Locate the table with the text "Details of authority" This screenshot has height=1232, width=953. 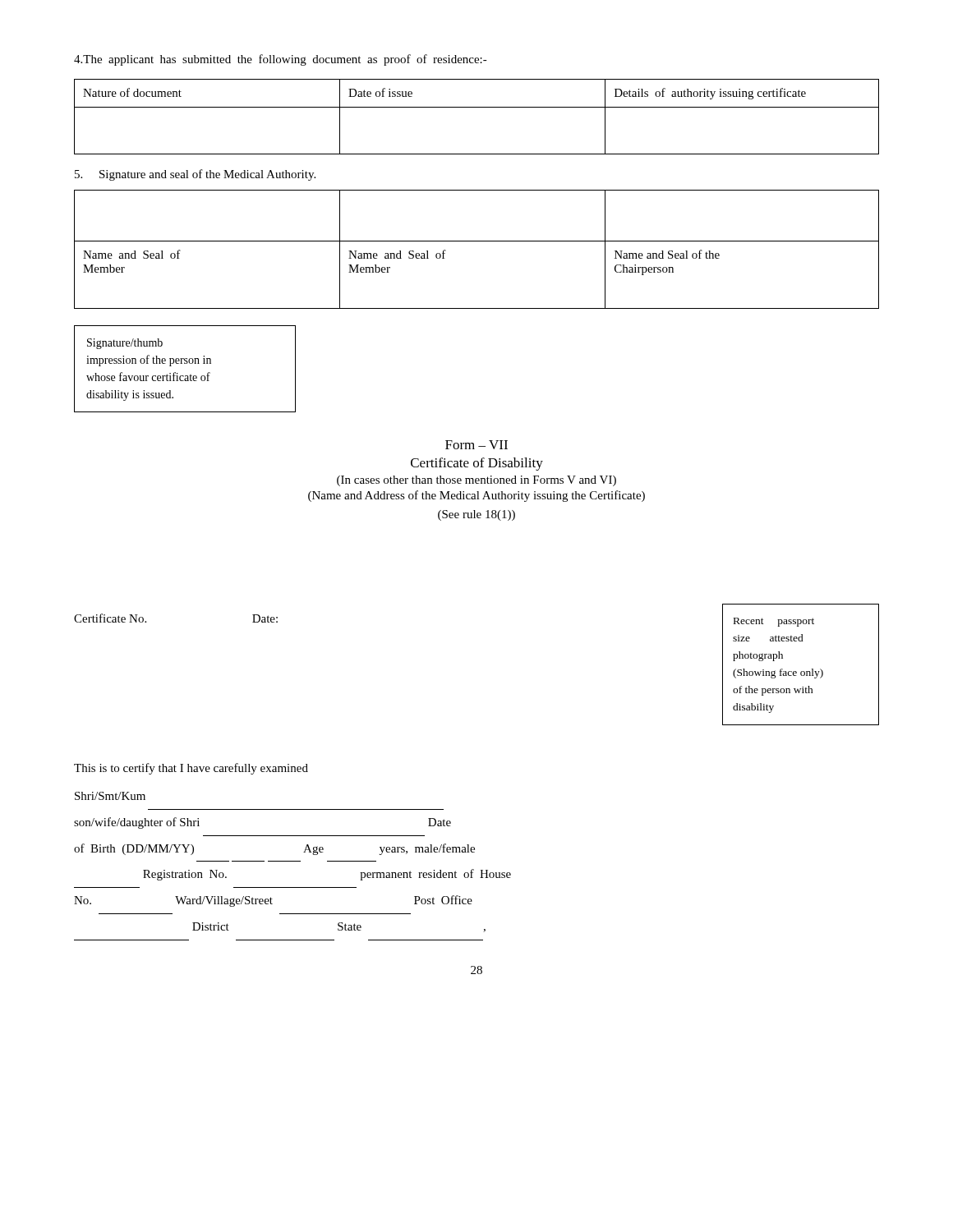click(x=476, y=117)
